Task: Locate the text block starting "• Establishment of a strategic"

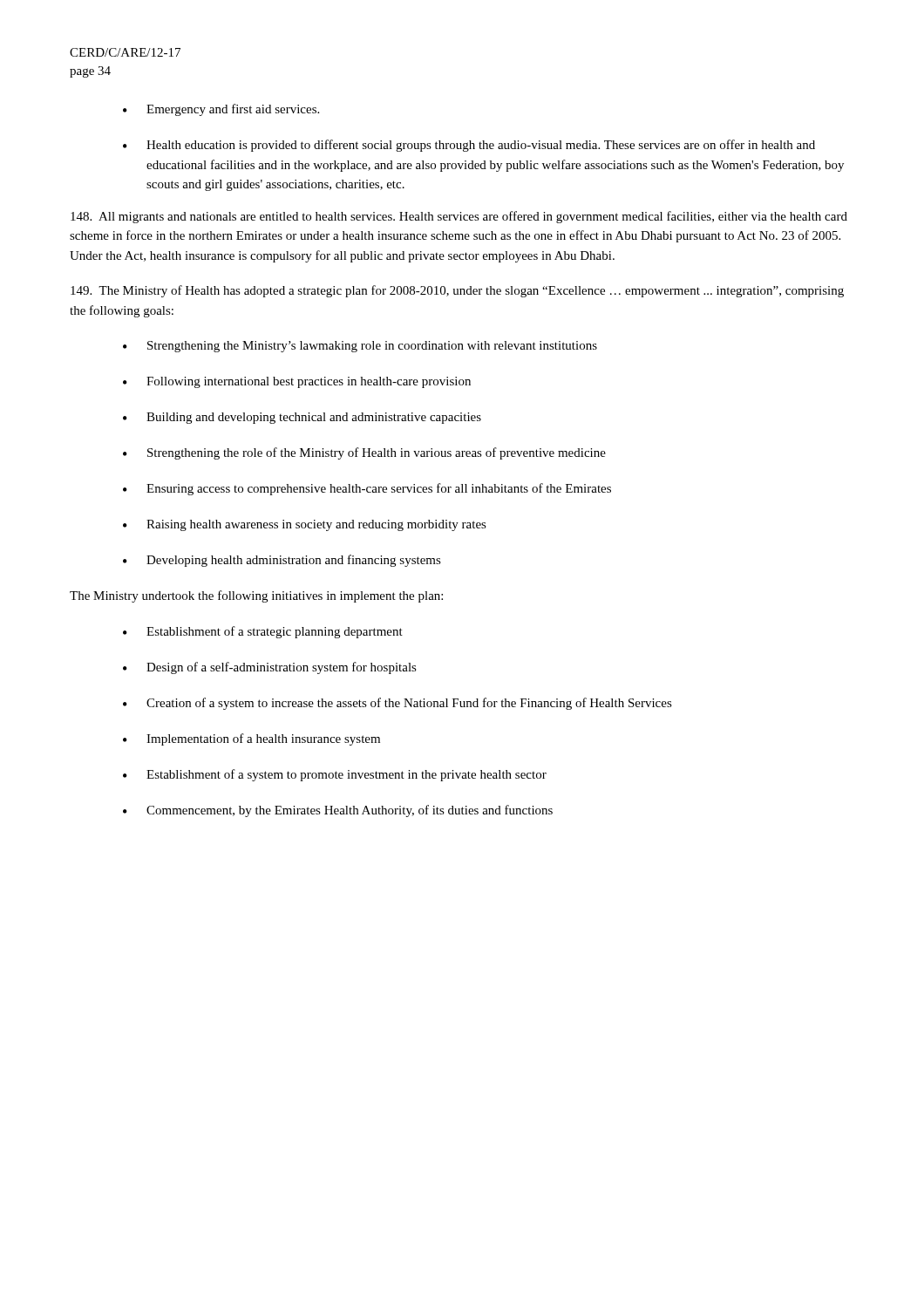Action: click(x=263, y=632)
